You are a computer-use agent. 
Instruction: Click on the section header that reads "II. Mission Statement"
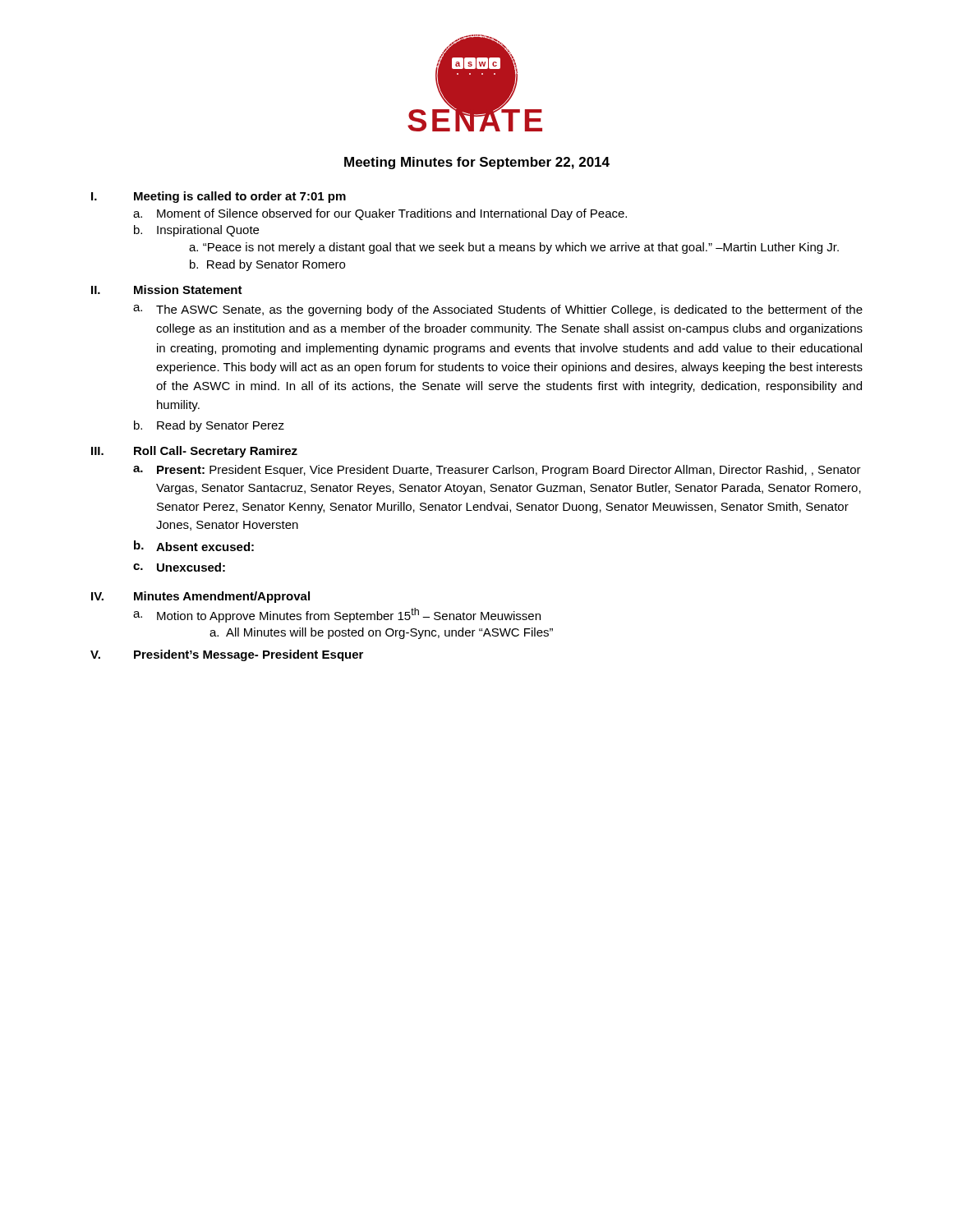tap(166, 290)
